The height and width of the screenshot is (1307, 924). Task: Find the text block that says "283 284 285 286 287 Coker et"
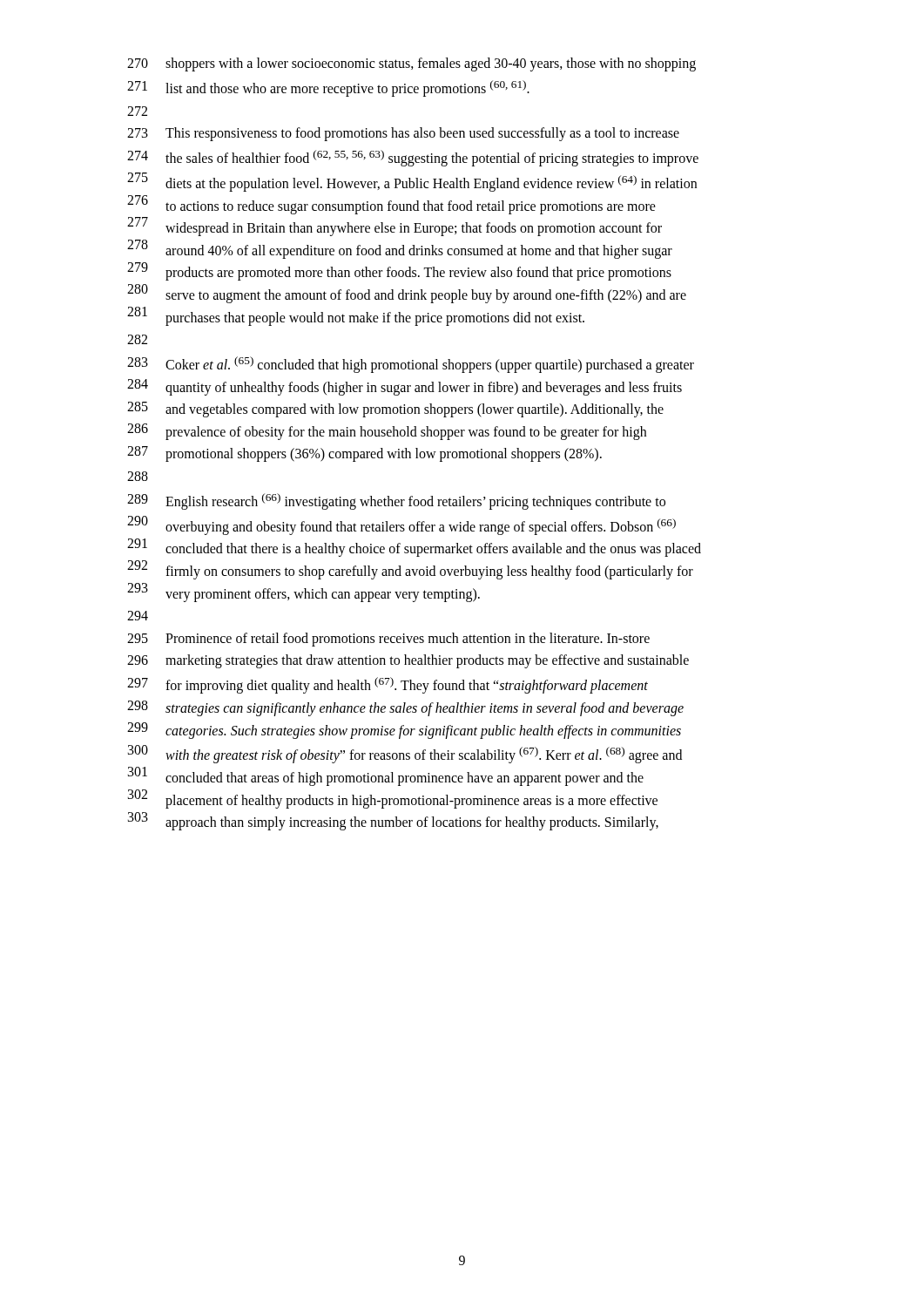point(479,408)
